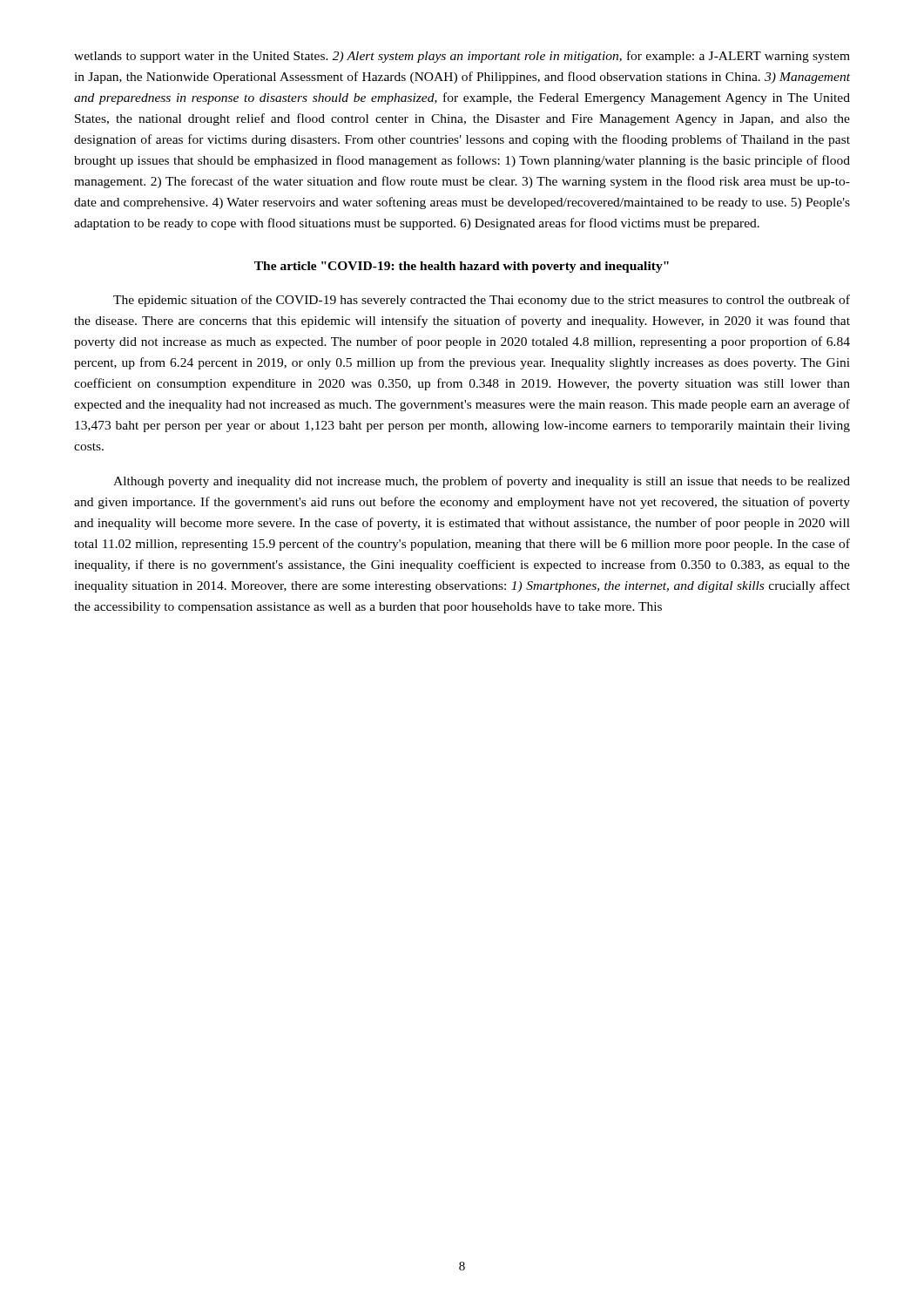The width and height of the screenshot is (924, 1307).
Task: Select the passage starting "The article "COVID-19: the health hazard"
Action: (x=462, y=265)
